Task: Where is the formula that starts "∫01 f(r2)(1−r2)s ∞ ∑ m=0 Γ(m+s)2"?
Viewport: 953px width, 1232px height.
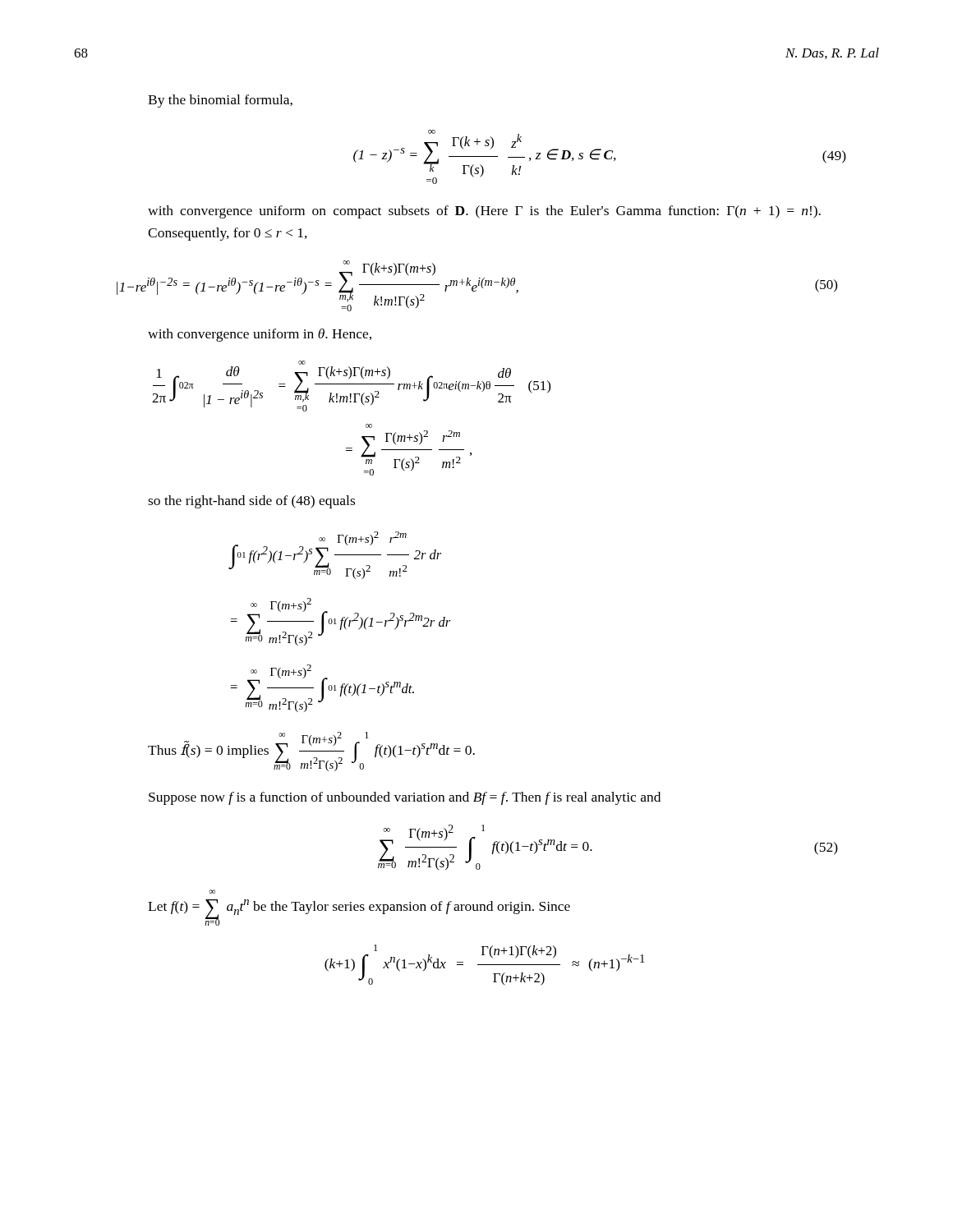Action: coord(336,555)
